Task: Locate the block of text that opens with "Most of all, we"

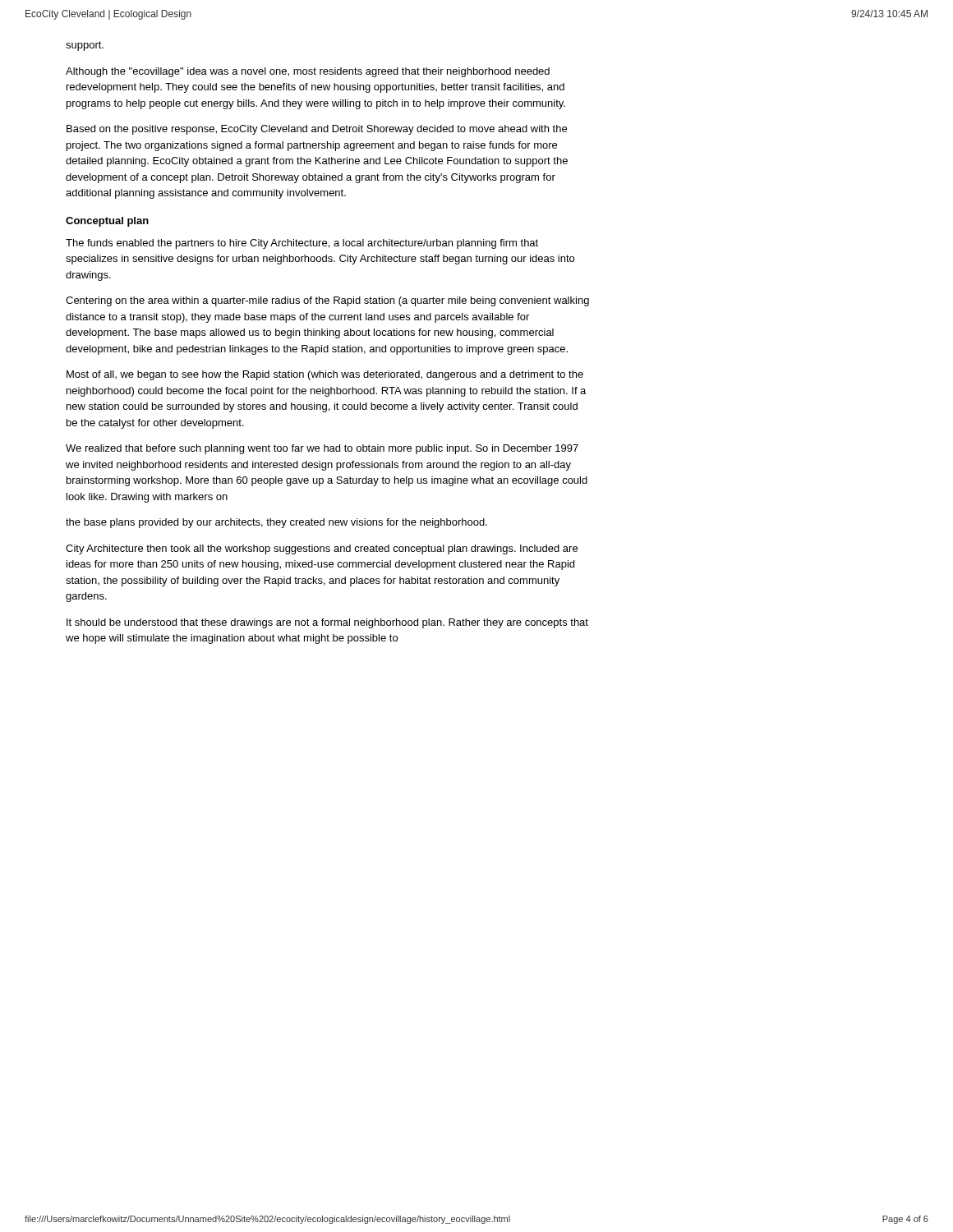Action: coord(329,398)
